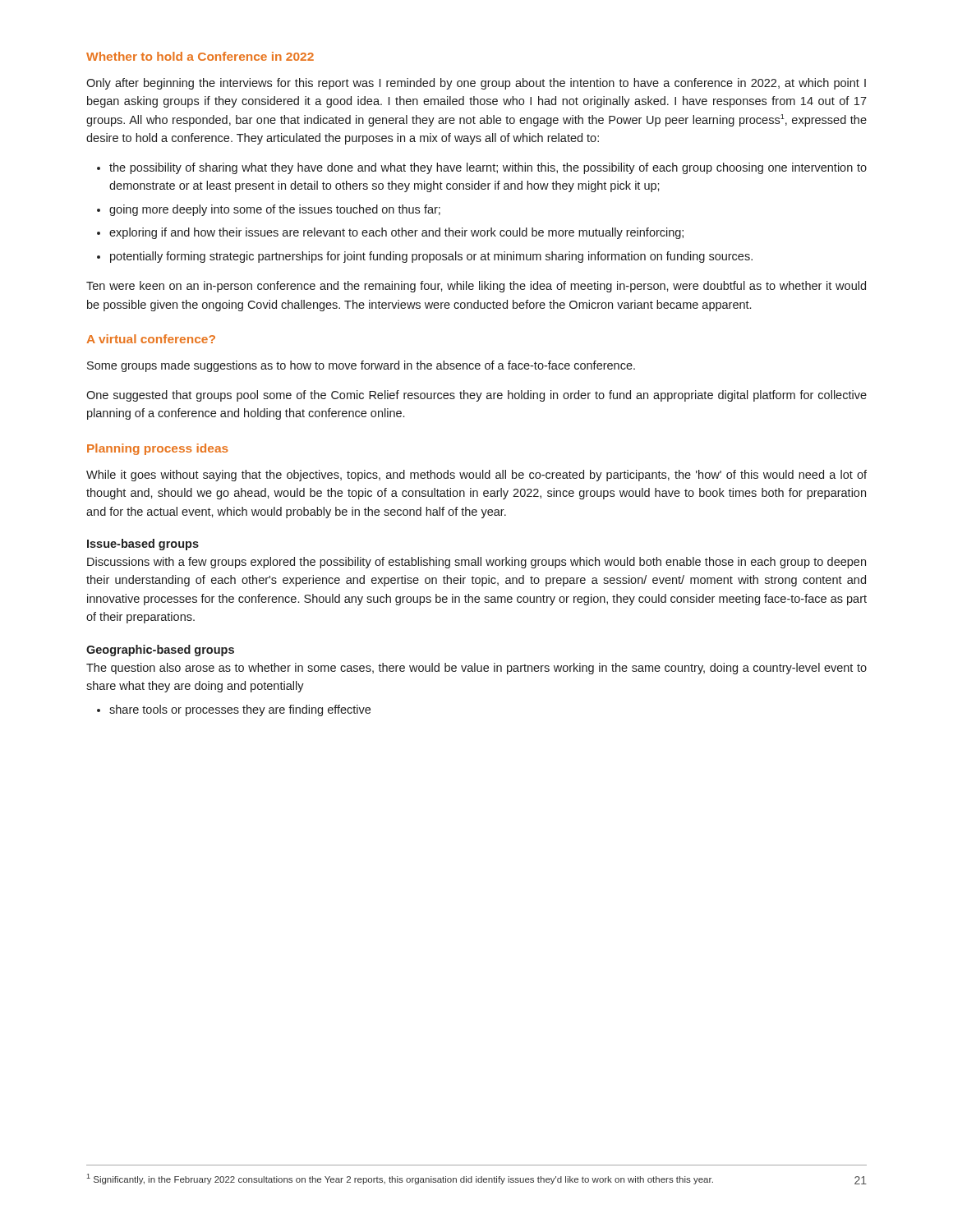The image size is (953, 1232).
Task: Click on the section header that says "Geographic-based groups"
Action: (160, 650)
